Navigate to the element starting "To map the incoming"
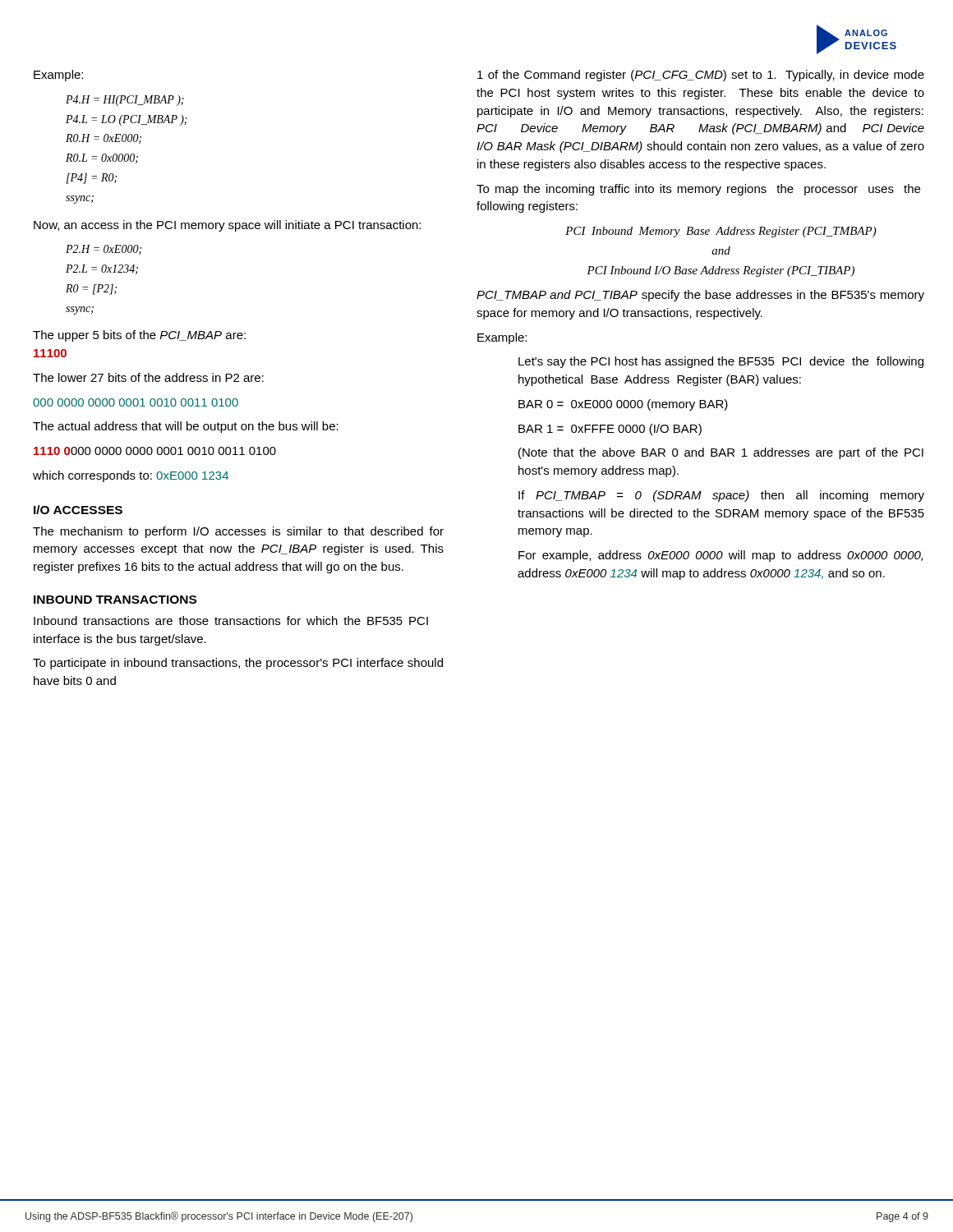Screen dimensions: 1232x953 click(x=700, y=197)
